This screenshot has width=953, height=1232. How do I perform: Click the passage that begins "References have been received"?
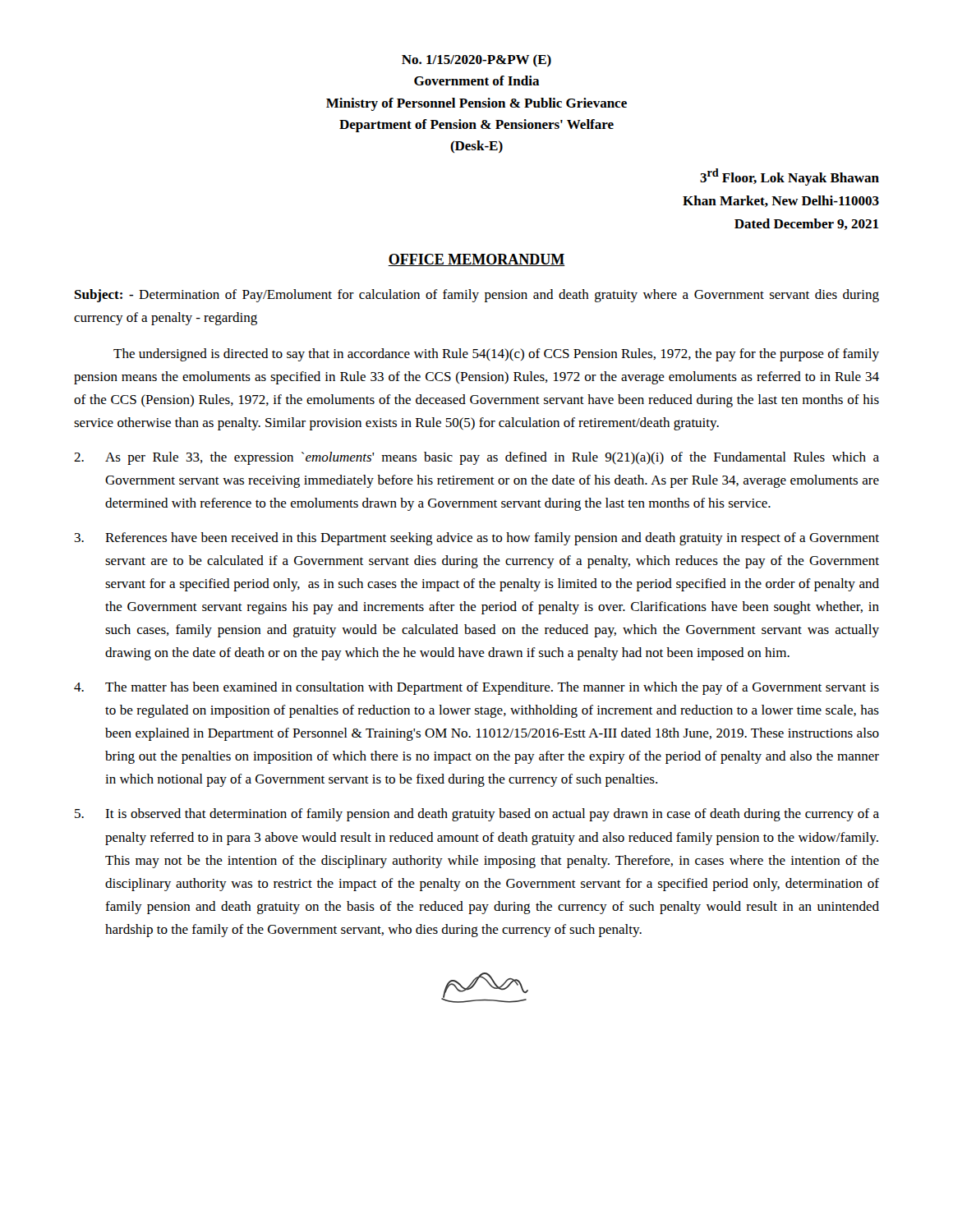(476, 596)
